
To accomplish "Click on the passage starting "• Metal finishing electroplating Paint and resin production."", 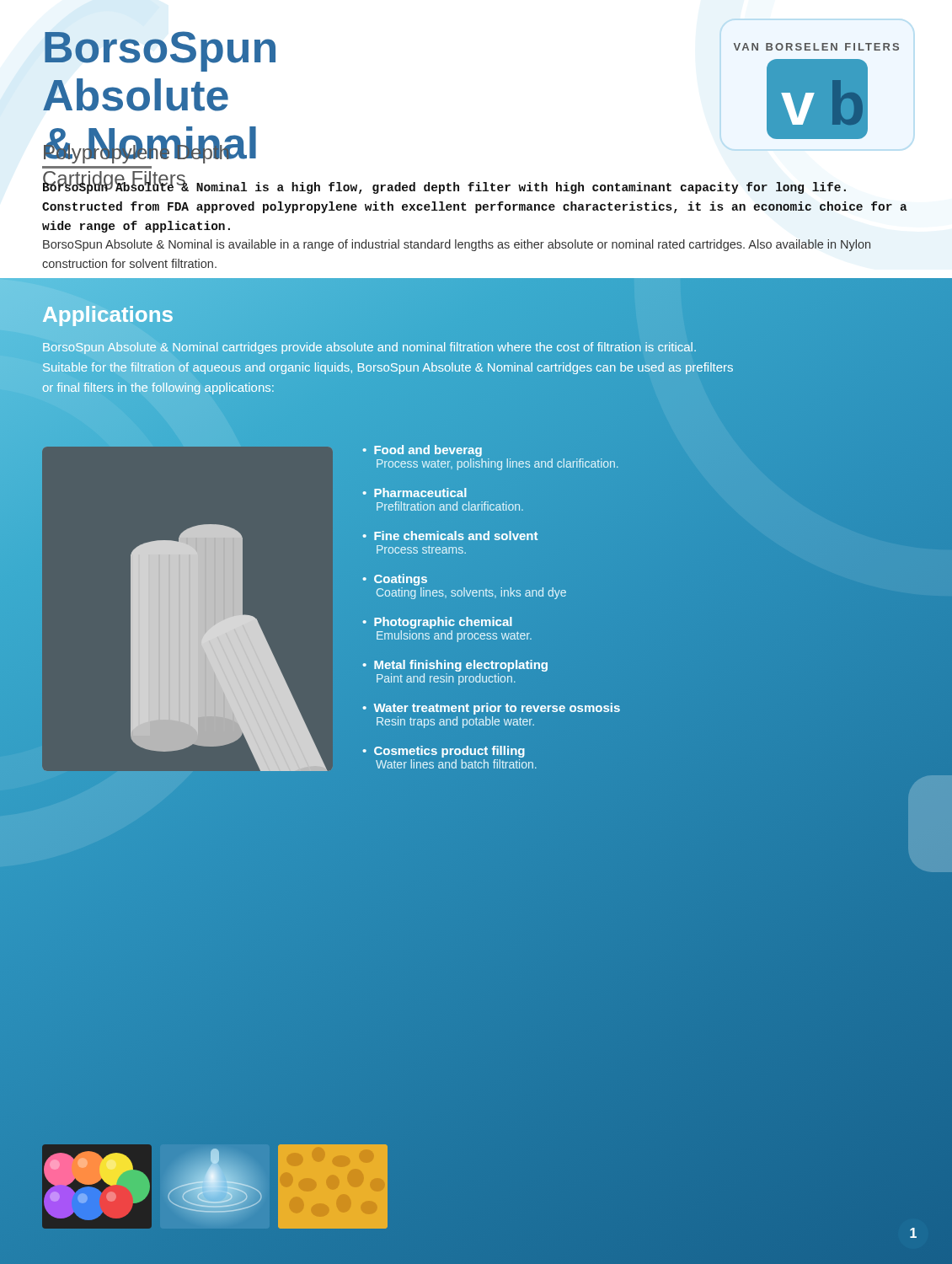I will tap(455, 666).
